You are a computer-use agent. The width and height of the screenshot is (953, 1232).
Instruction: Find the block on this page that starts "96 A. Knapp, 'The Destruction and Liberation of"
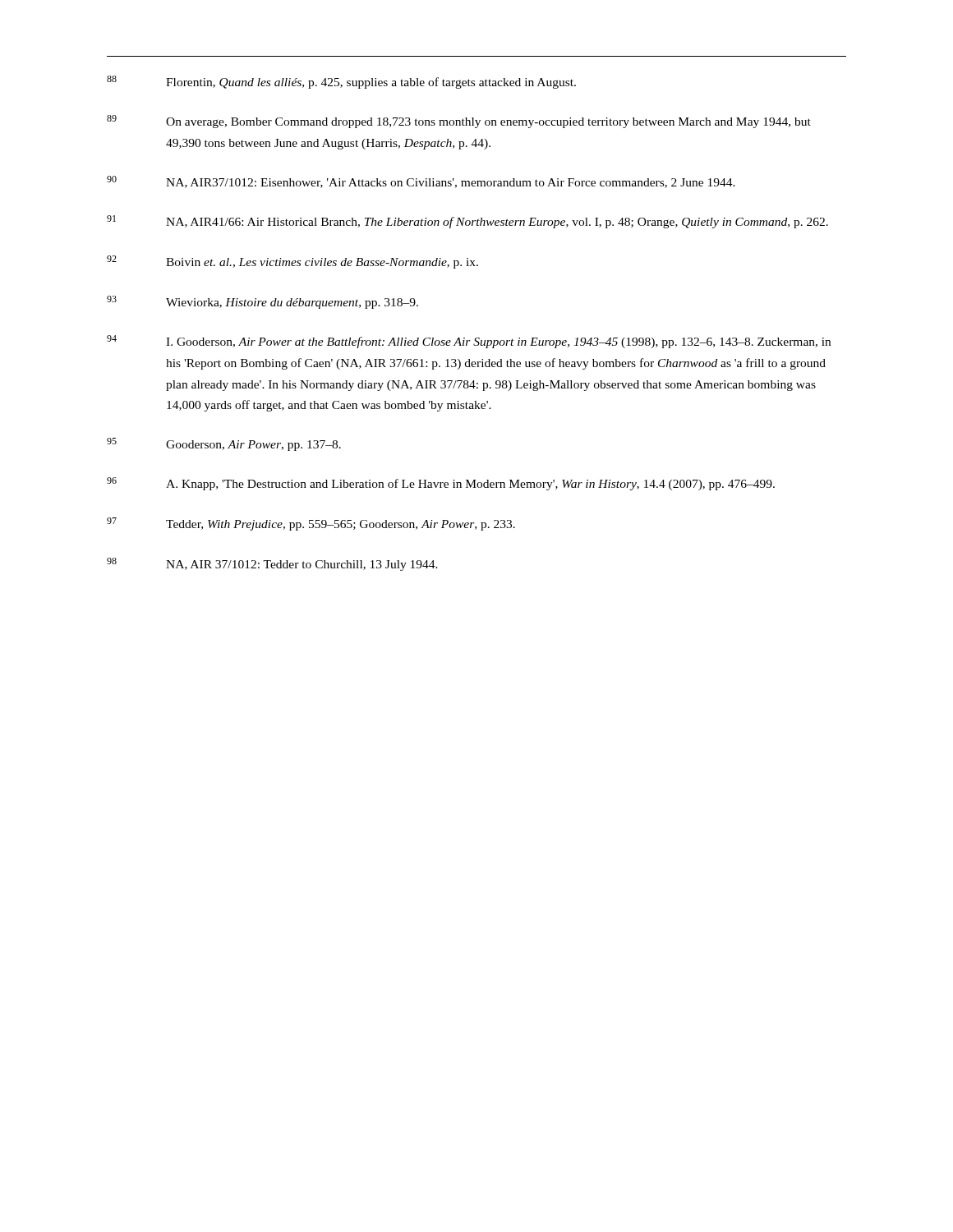pos(476,484)
